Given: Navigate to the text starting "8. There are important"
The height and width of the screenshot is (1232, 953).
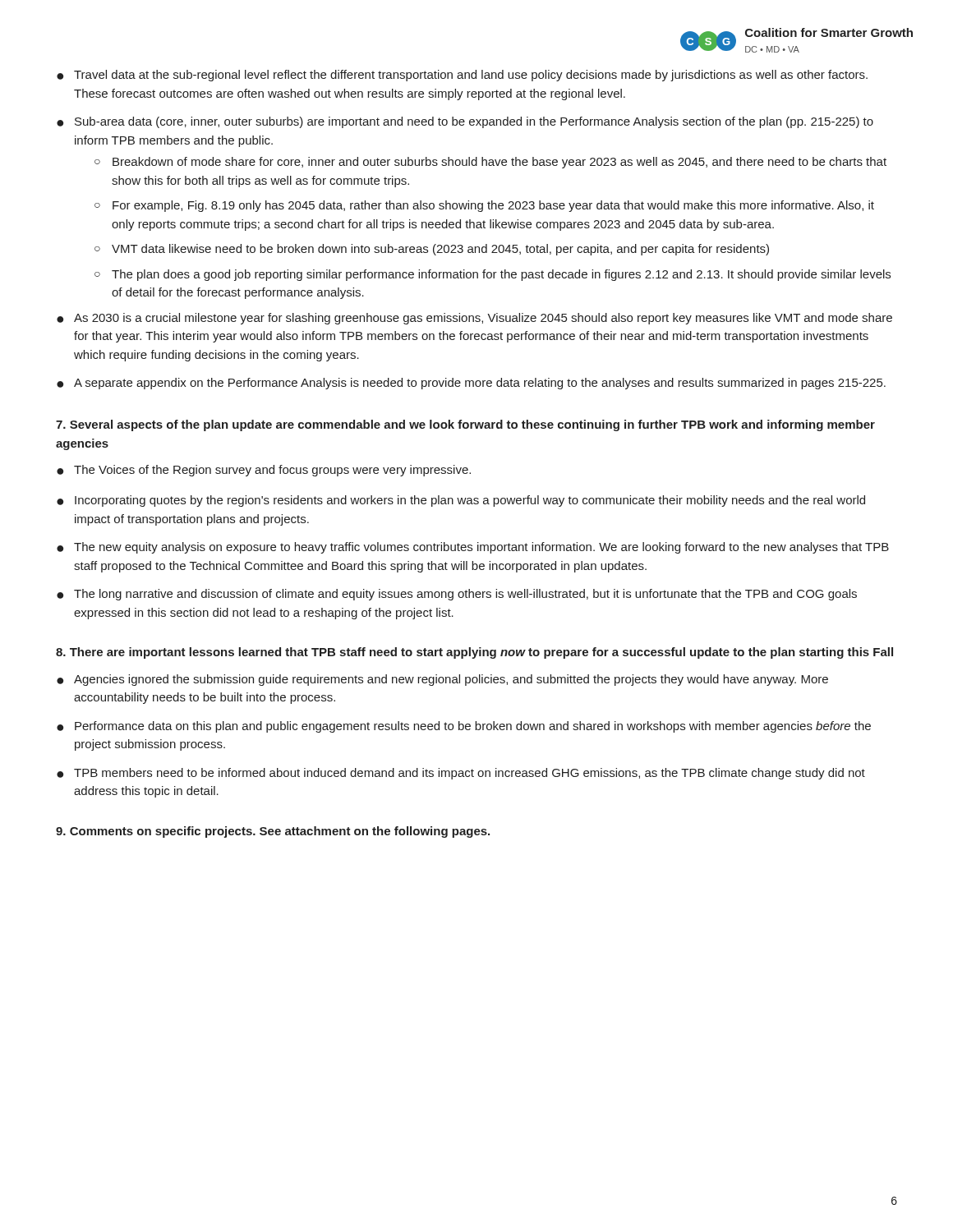Looking at the screenshot, I should click(475, 652).
